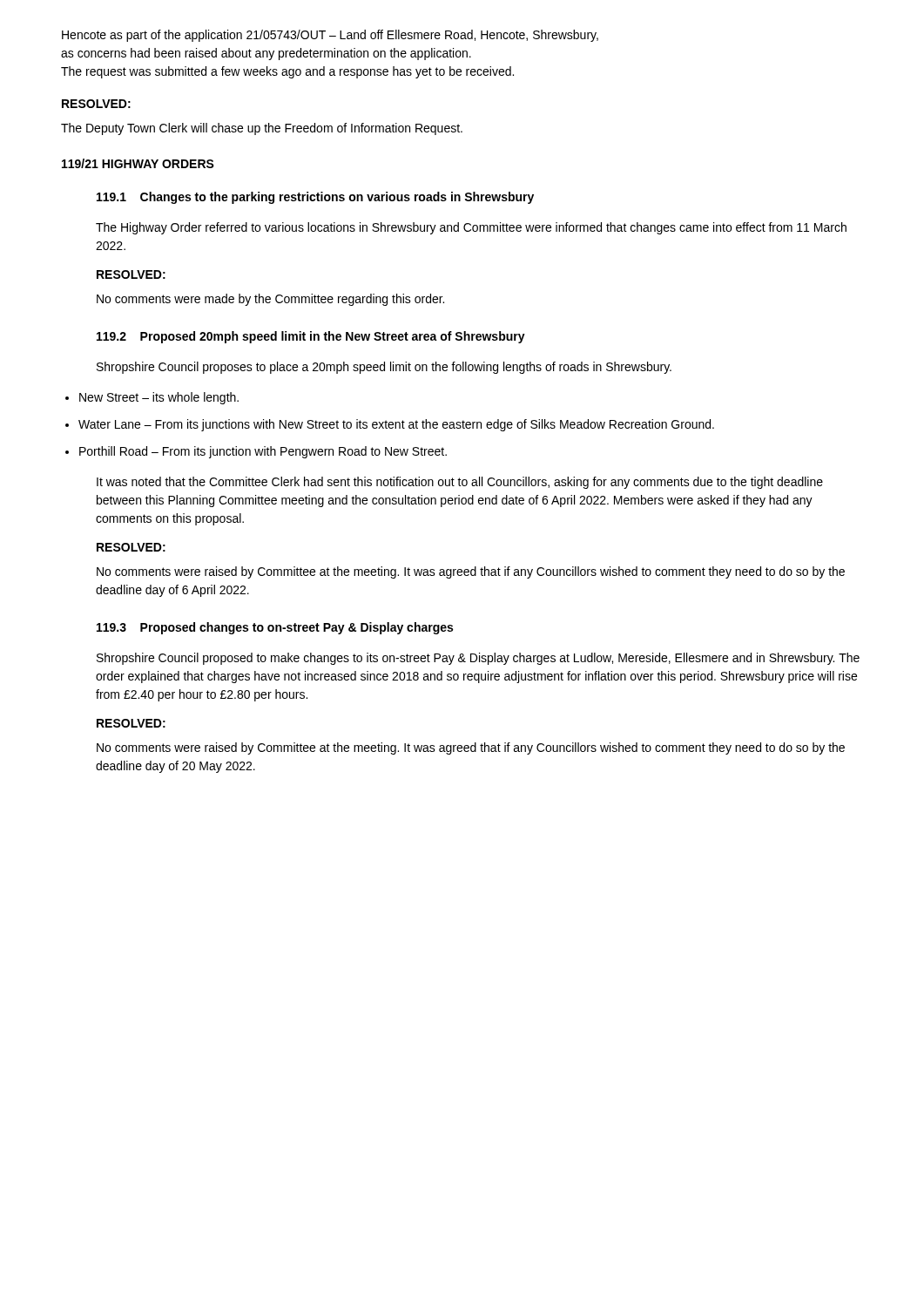This screenshot has width=924, height=1307.
Task: Select the text block that says "Hencote as part of the"
Action: pyautogui.click(x=330, y=53)
